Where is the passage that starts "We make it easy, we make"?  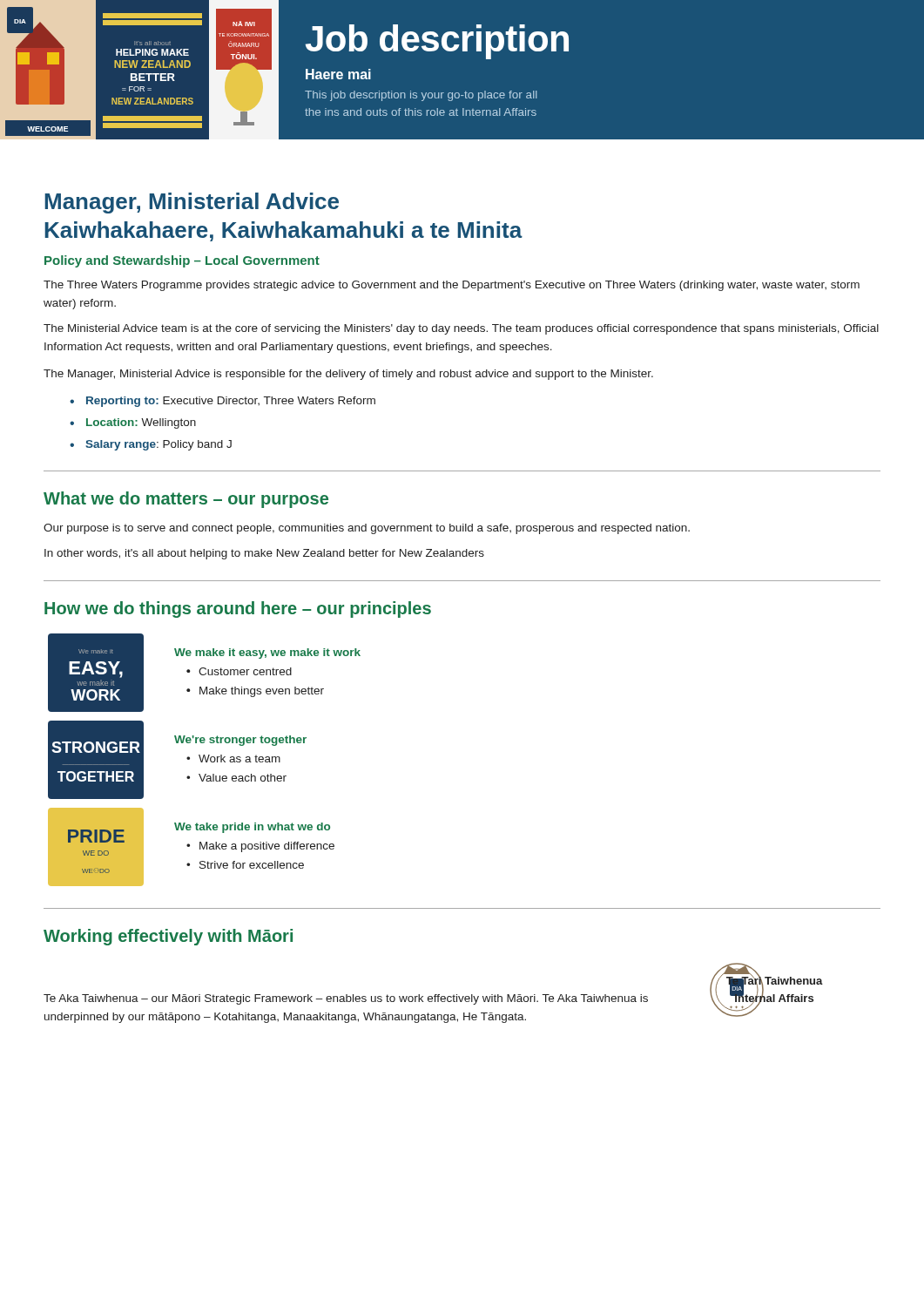point(267,654)
